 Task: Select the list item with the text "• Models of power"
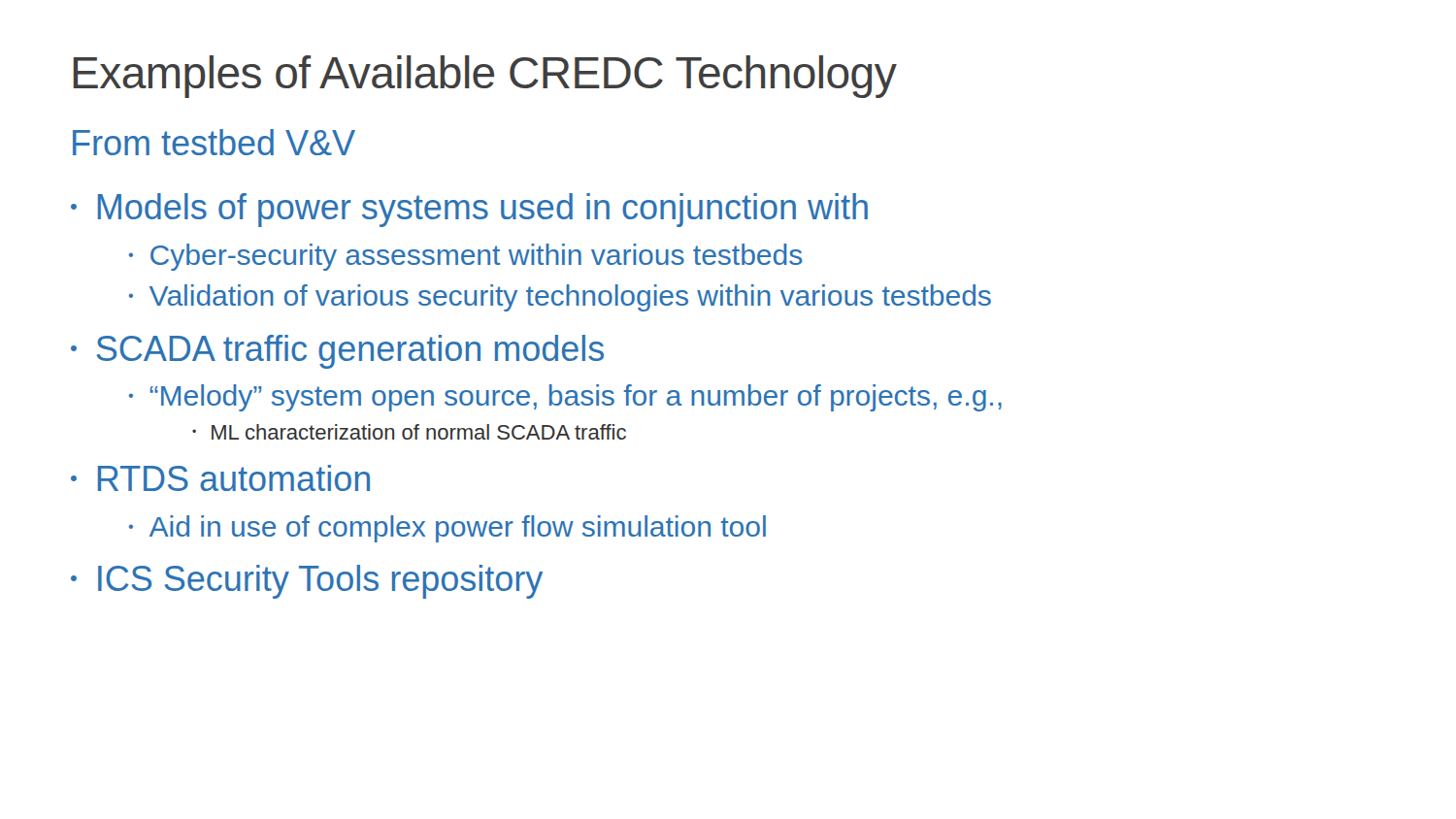click(x=470, y=208)
